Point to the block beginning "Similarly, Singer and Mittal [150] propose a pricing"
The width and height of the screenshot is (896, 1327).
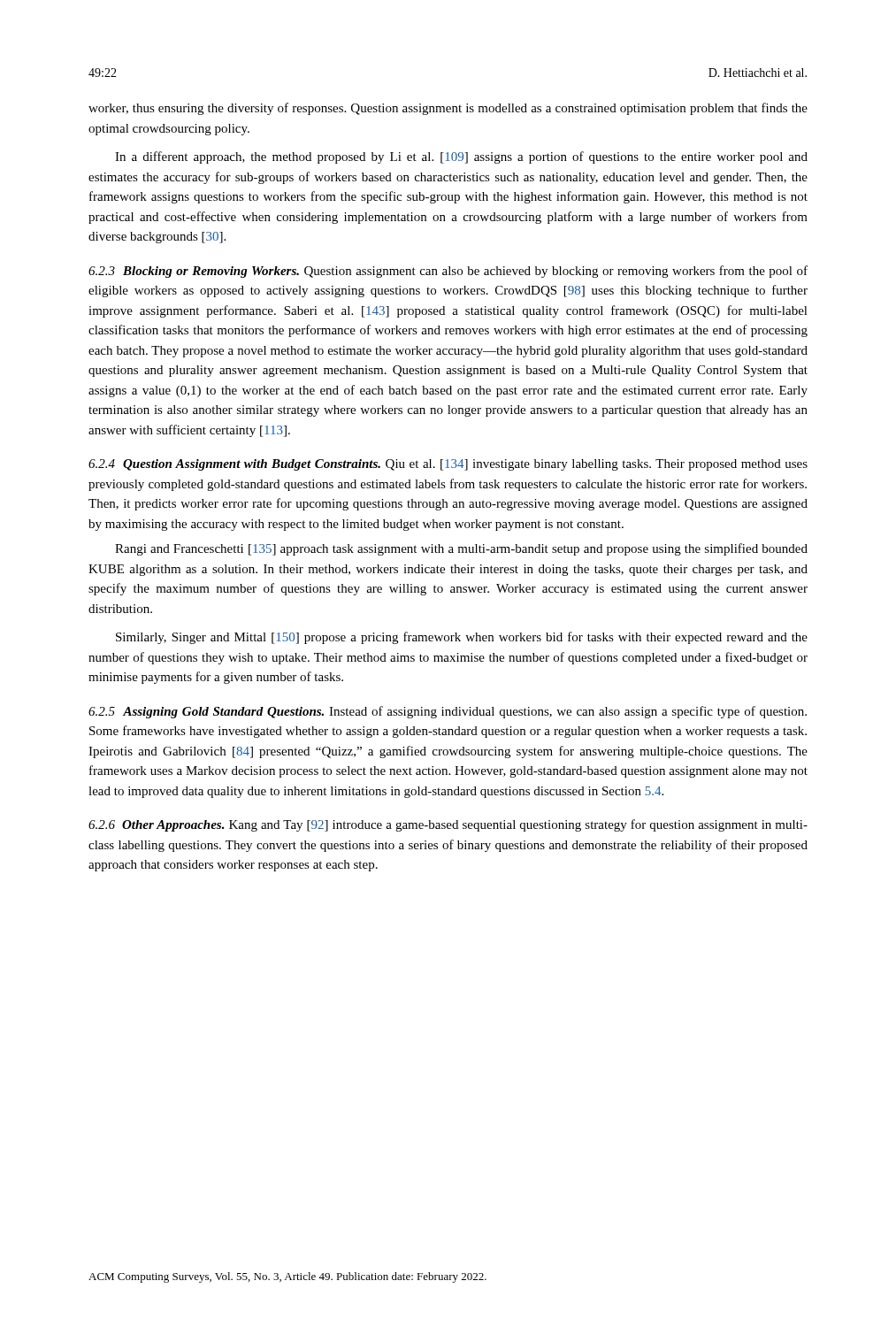tap(448, 657)
